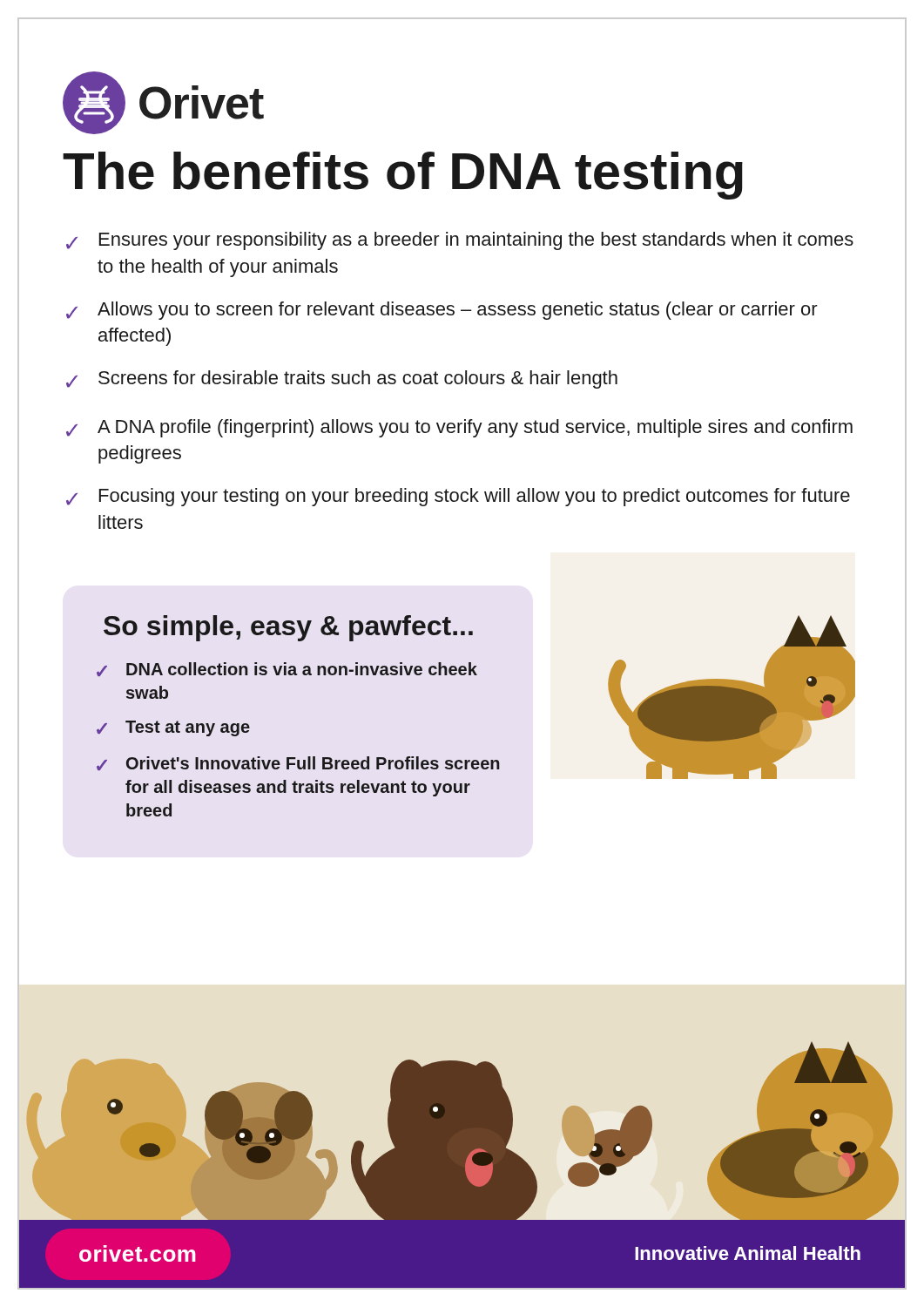Locate the title containing "The benefits of"

(x=404, y=172)
